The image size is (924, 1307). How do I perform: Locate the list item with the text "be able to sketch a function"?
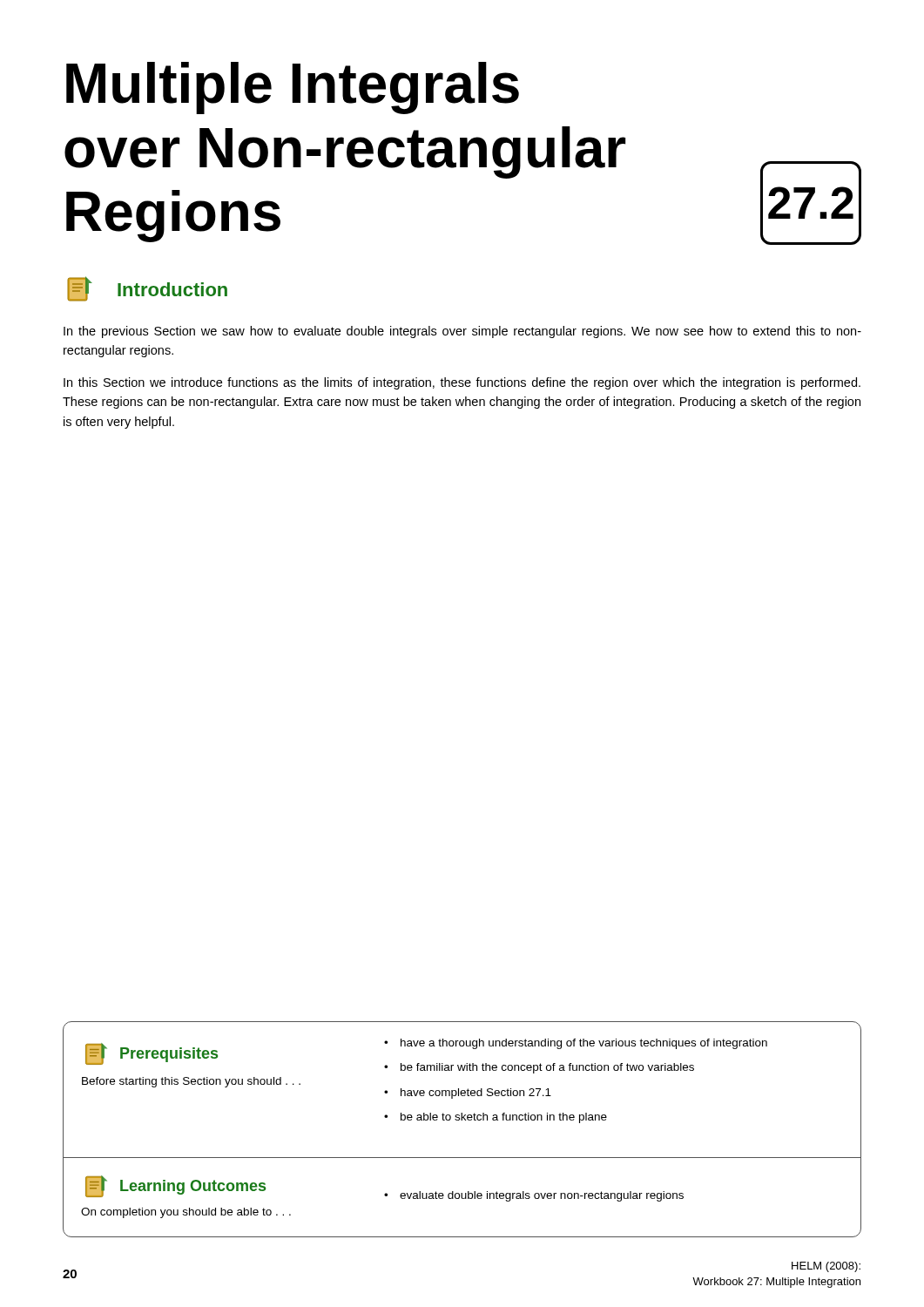[x=503, y=1116]
